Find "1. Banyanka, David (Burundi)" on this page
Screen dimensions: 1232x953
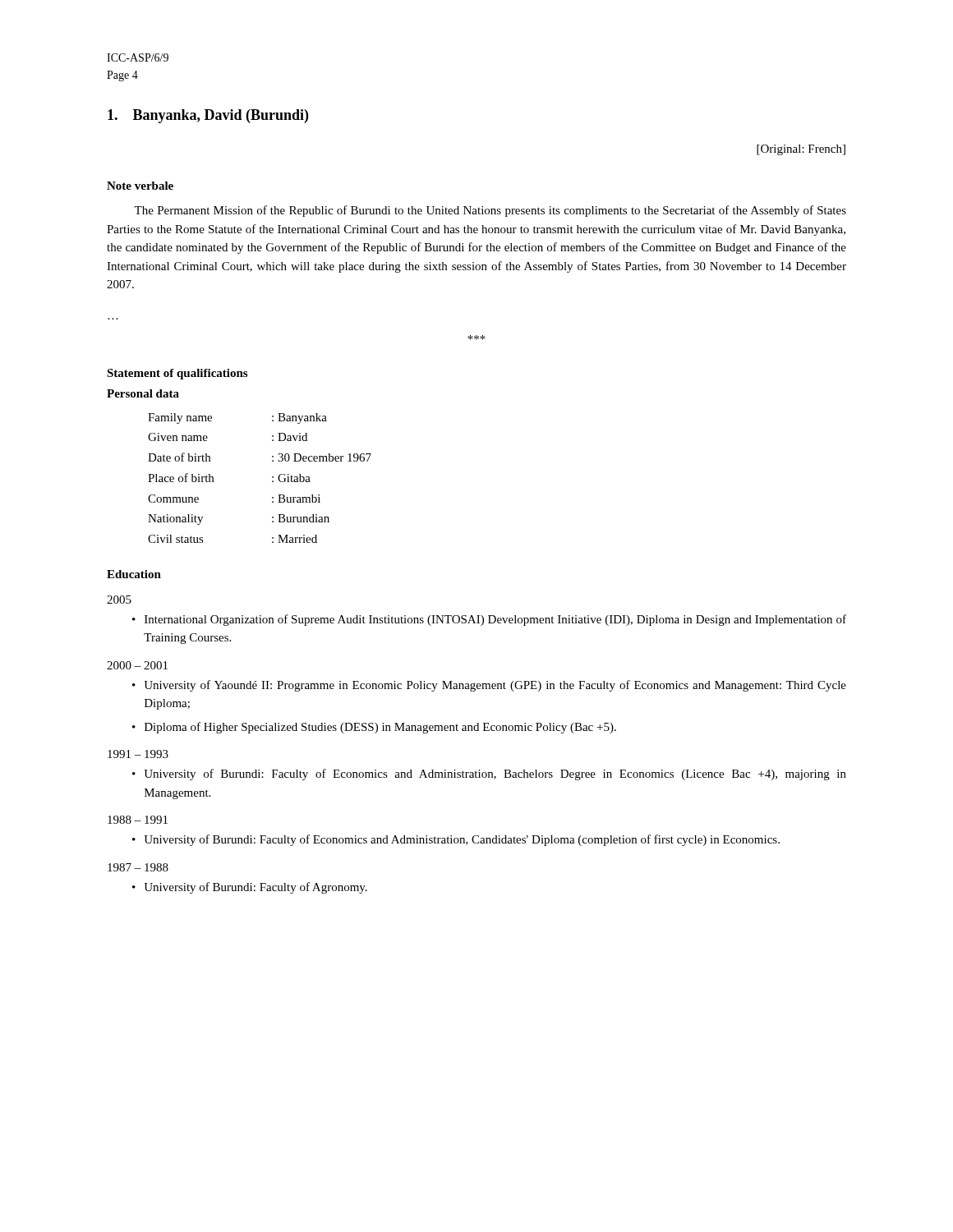point(208,115)
